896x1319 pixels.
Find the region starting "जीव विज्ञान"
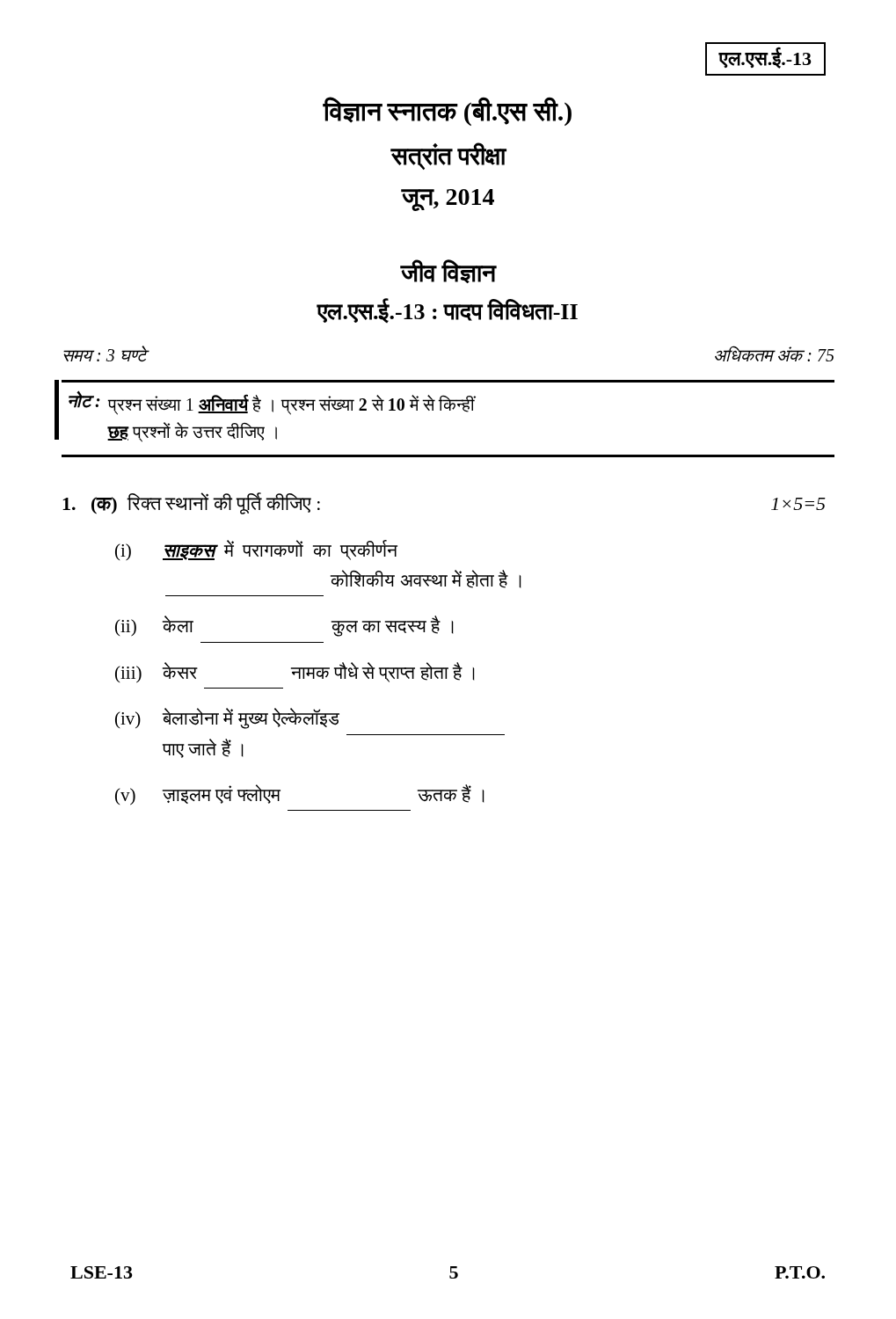pos(448,273)
